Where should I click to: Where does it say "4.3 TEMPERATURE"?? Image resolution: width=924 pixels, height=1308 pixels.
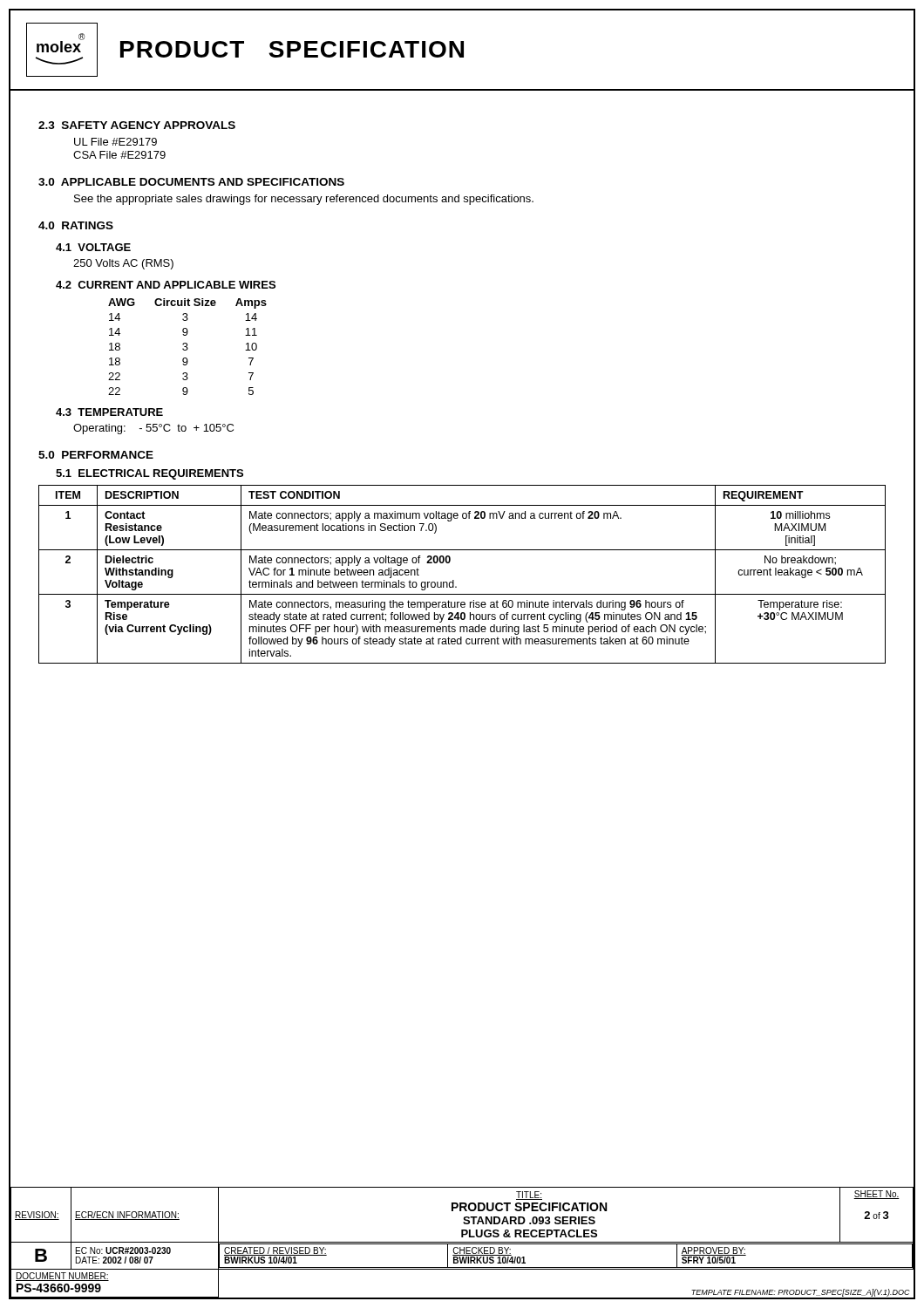tap(110, 412)
